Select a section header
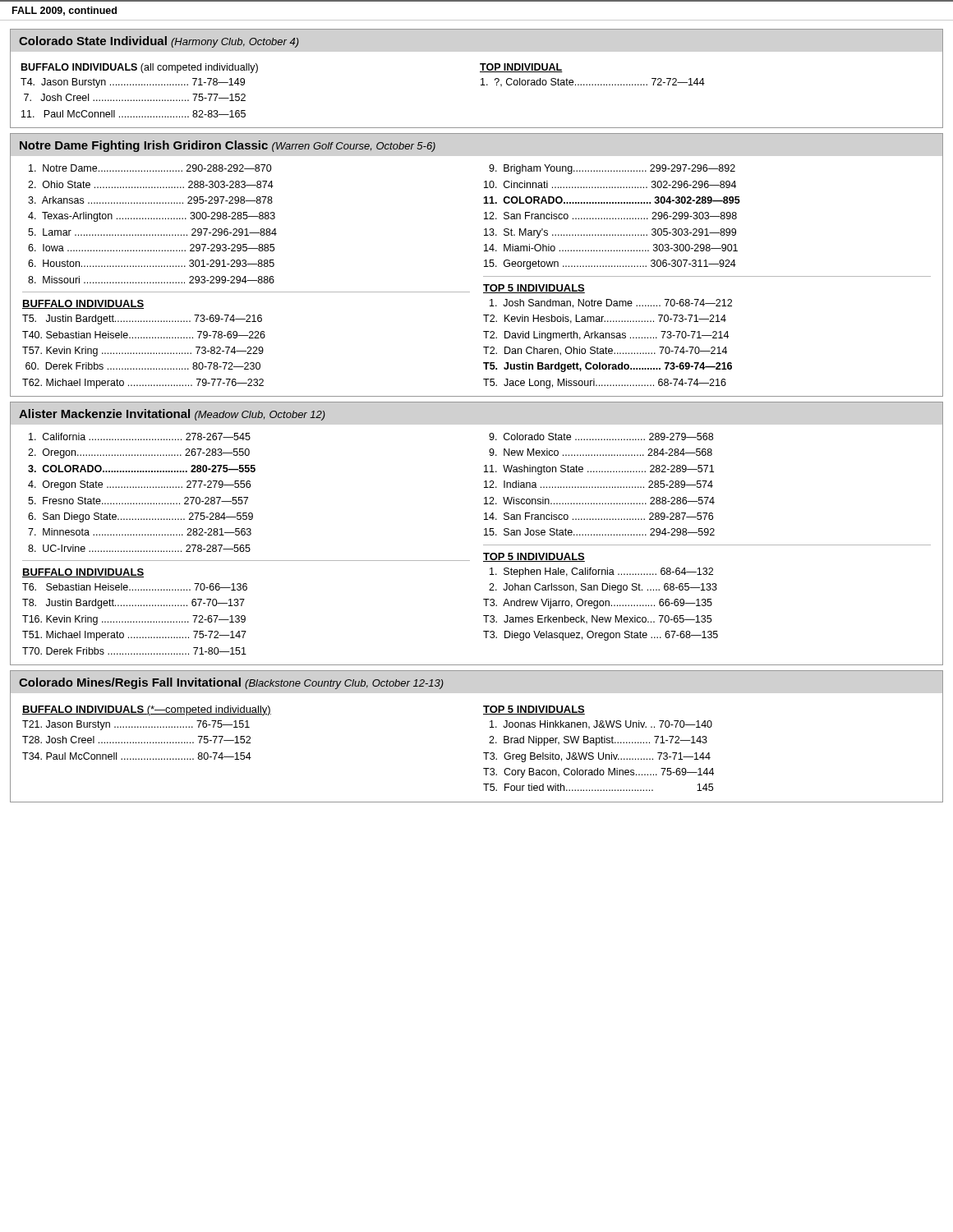The height and width of the screenshot is (1232, 953). click(x=476, y=78)
